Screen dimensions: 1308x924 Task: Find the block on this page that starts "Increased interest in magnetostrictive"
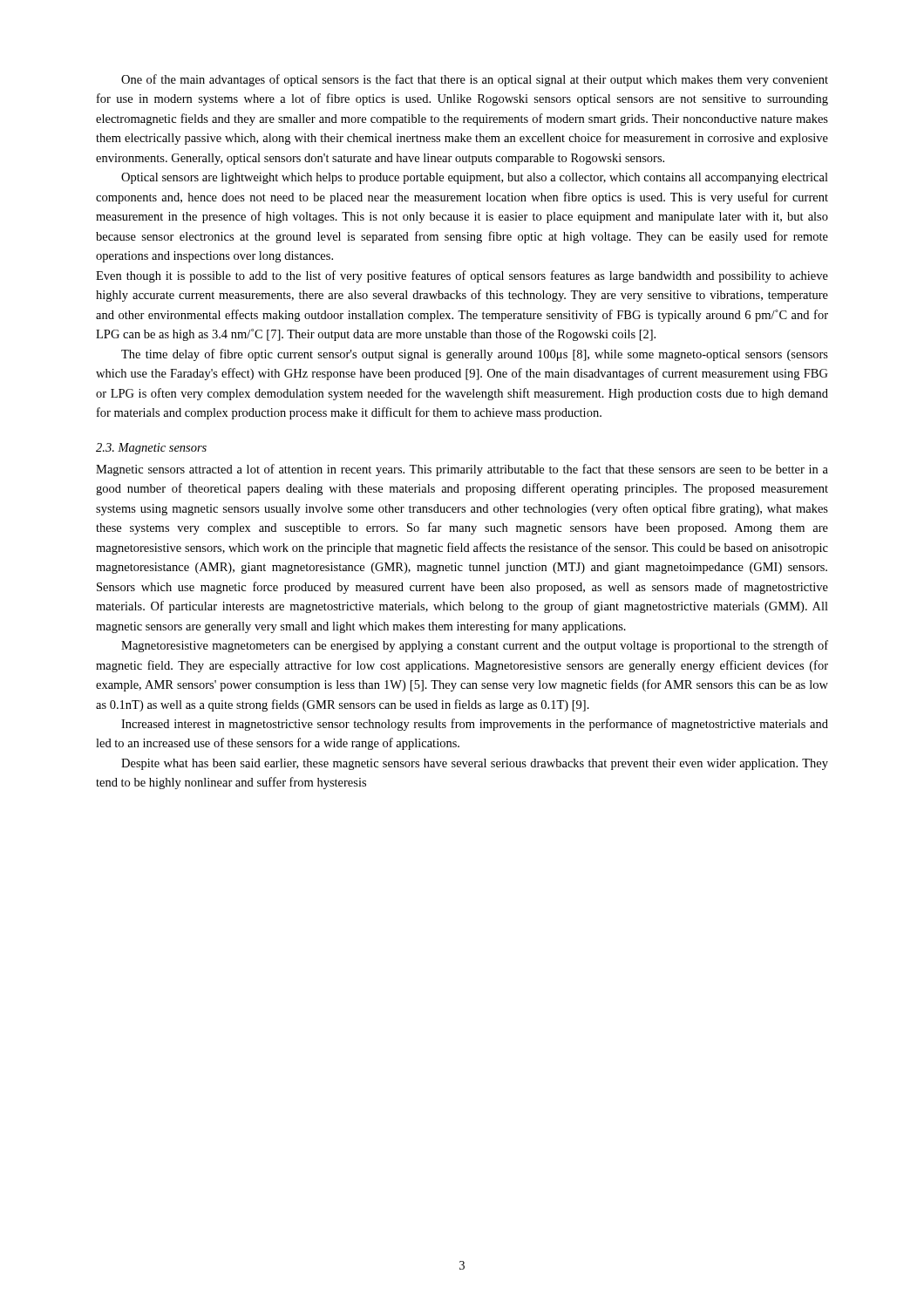(462, 734)
